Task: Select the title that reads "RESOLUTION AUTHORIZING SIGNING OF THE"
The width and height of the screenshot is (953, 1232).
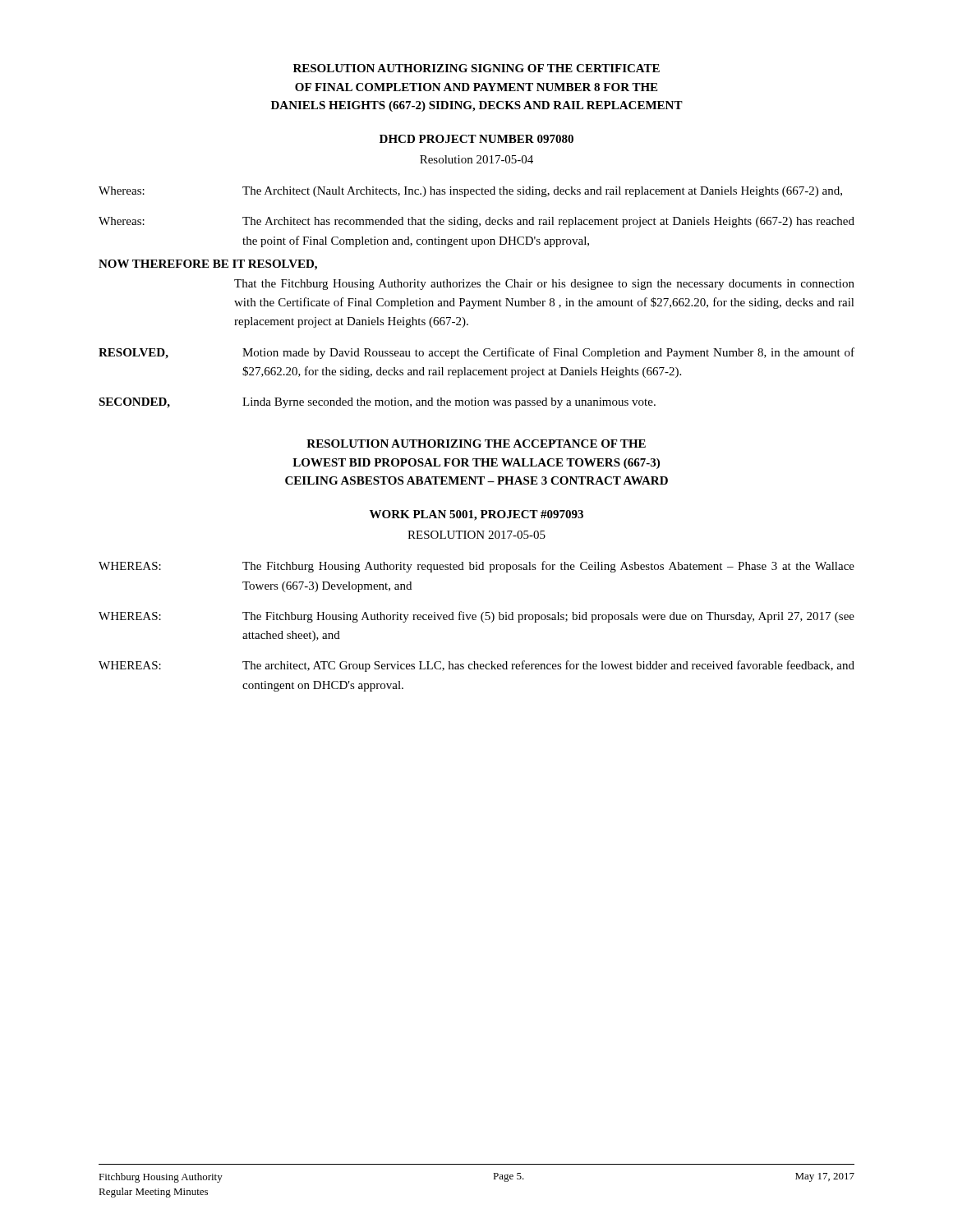Action: [476, 87]
